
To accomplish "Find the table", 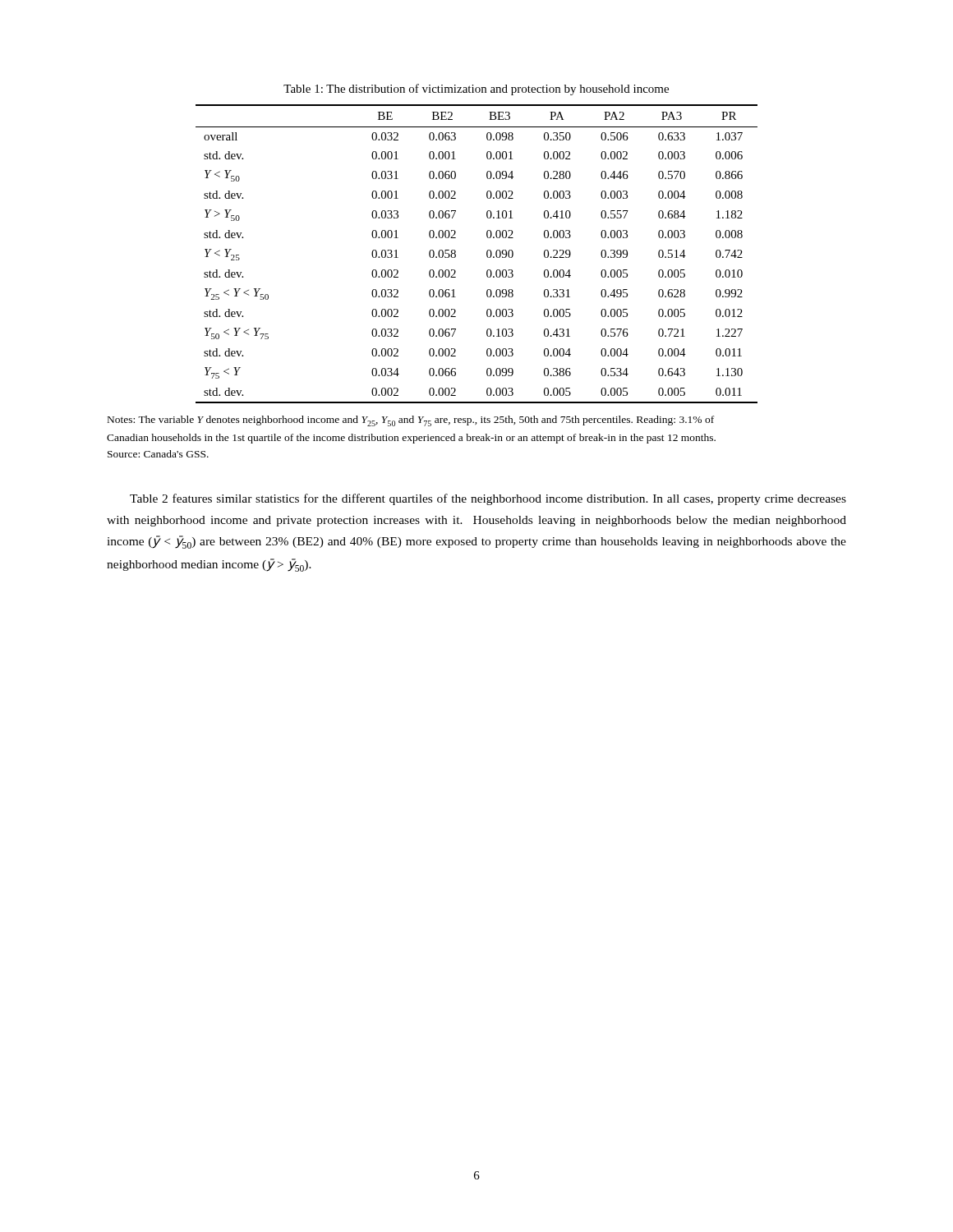I will point(476,254).
